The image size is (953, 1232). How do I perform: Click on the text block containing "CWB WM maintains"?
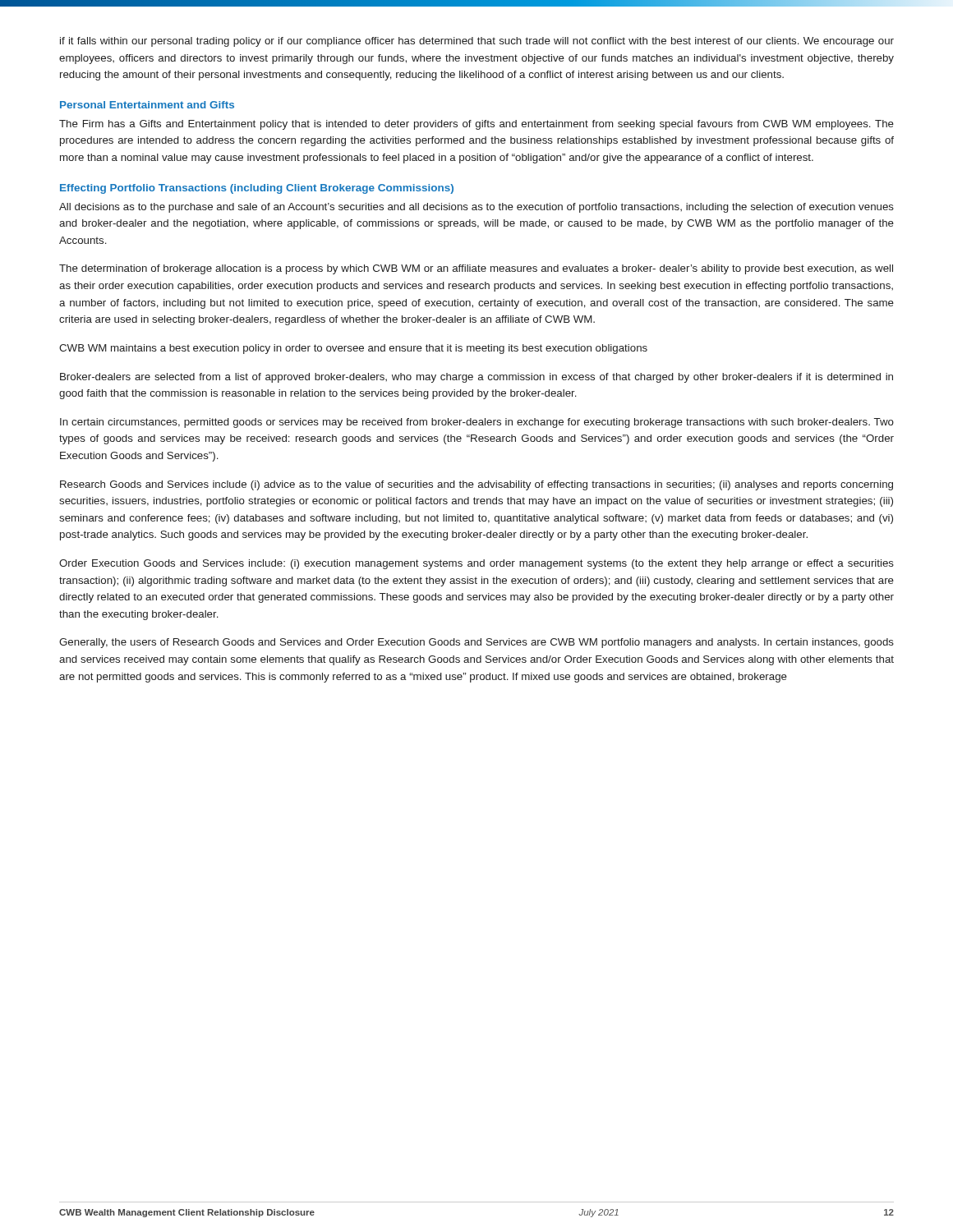click(x=353, y=348)
